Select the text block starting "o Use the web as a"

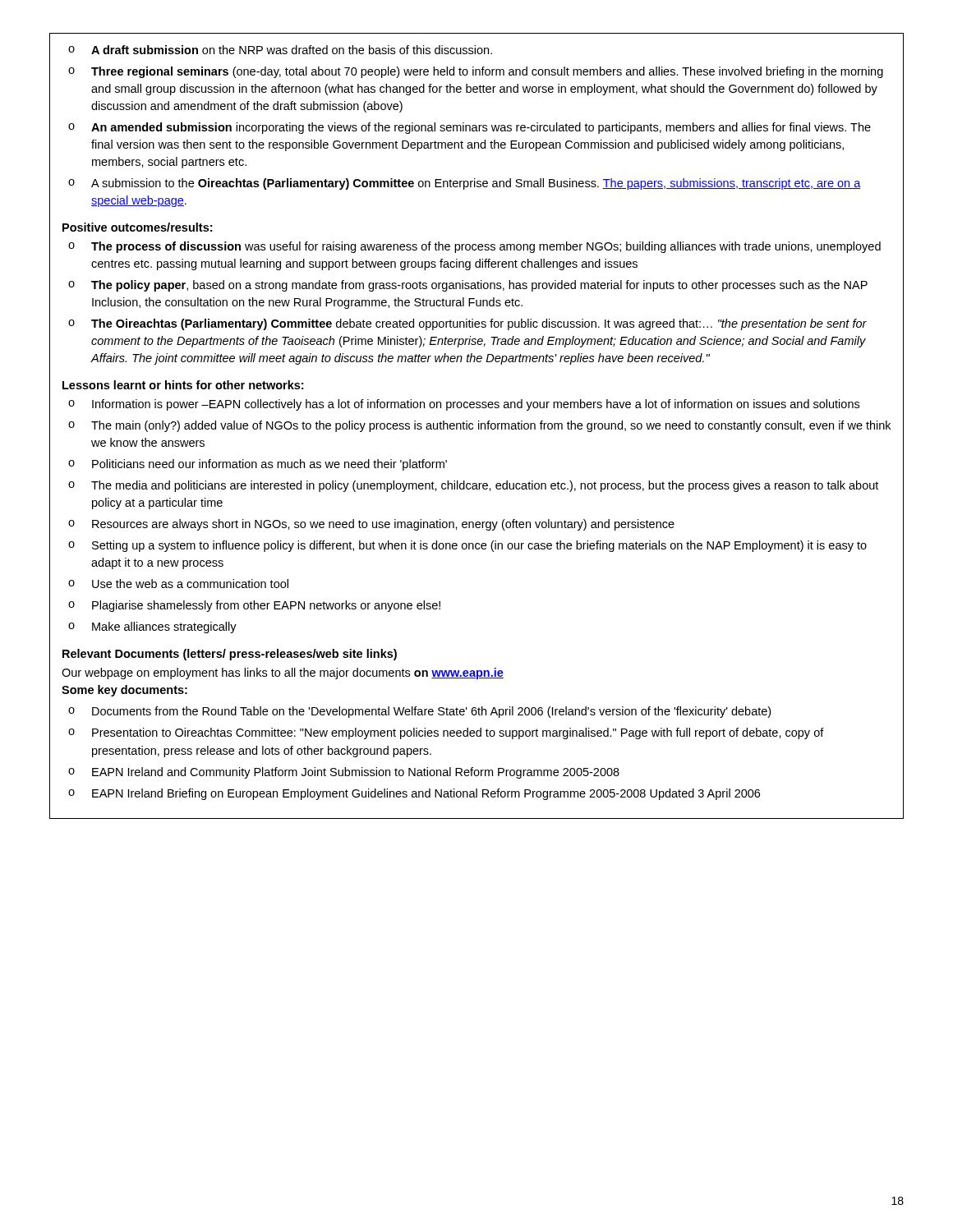coord(178,584)
